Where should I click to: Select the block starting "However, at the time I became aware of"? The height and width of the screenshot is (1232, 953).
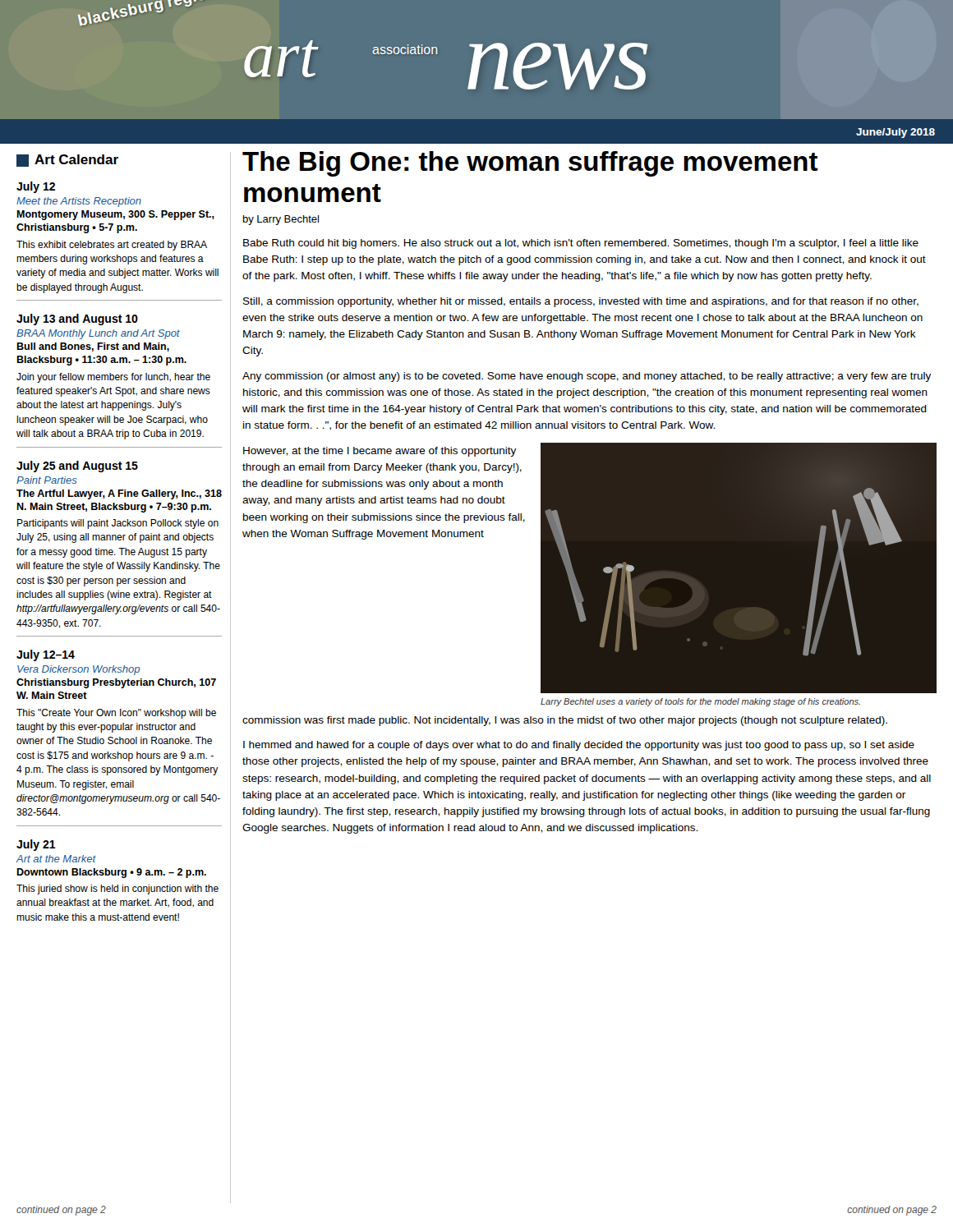[384, 492]
